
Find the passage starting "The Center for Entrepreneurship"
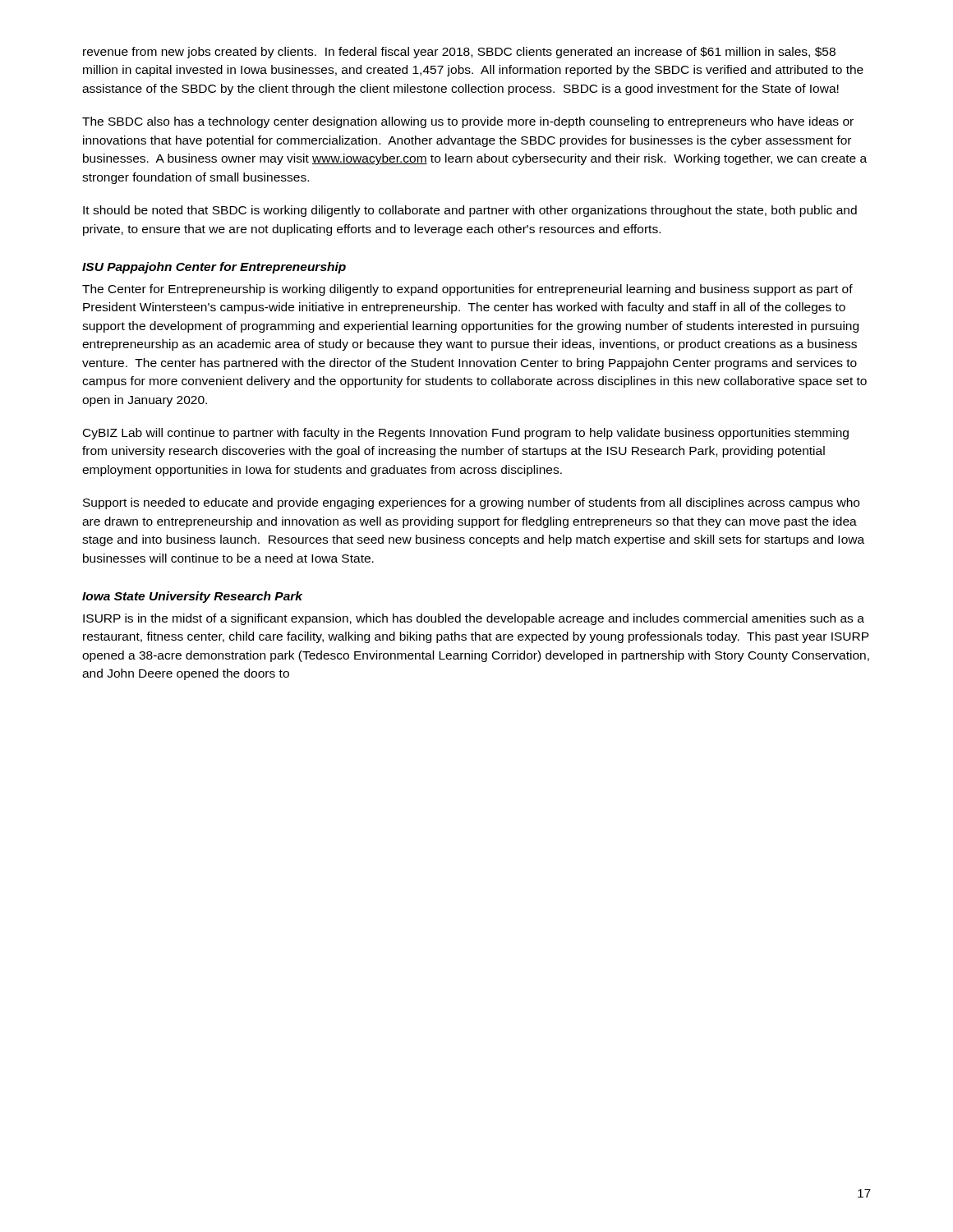click(475, 344)
